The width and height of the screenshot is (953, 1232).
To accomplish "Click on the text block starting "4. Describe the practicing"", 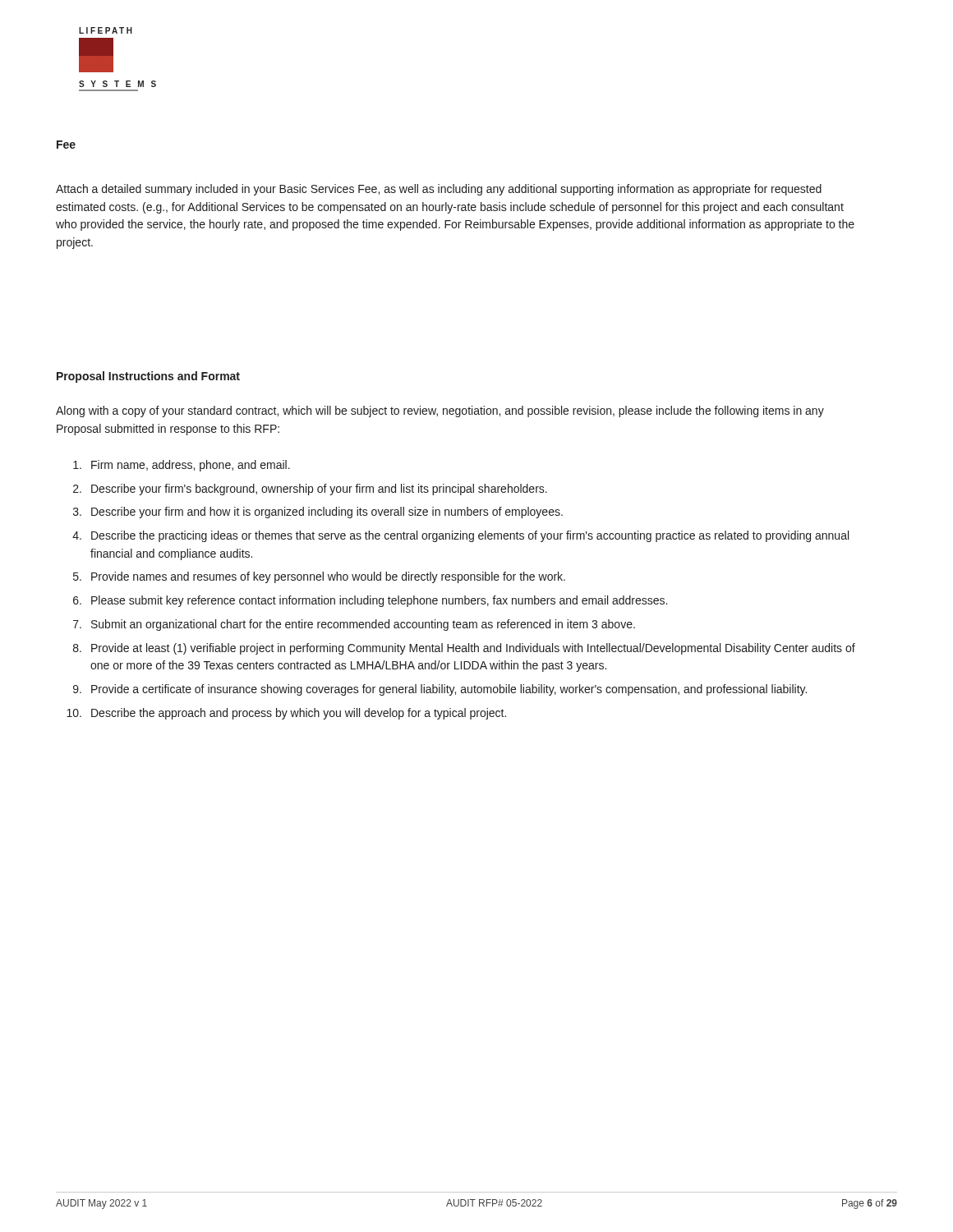I will 458,545.
